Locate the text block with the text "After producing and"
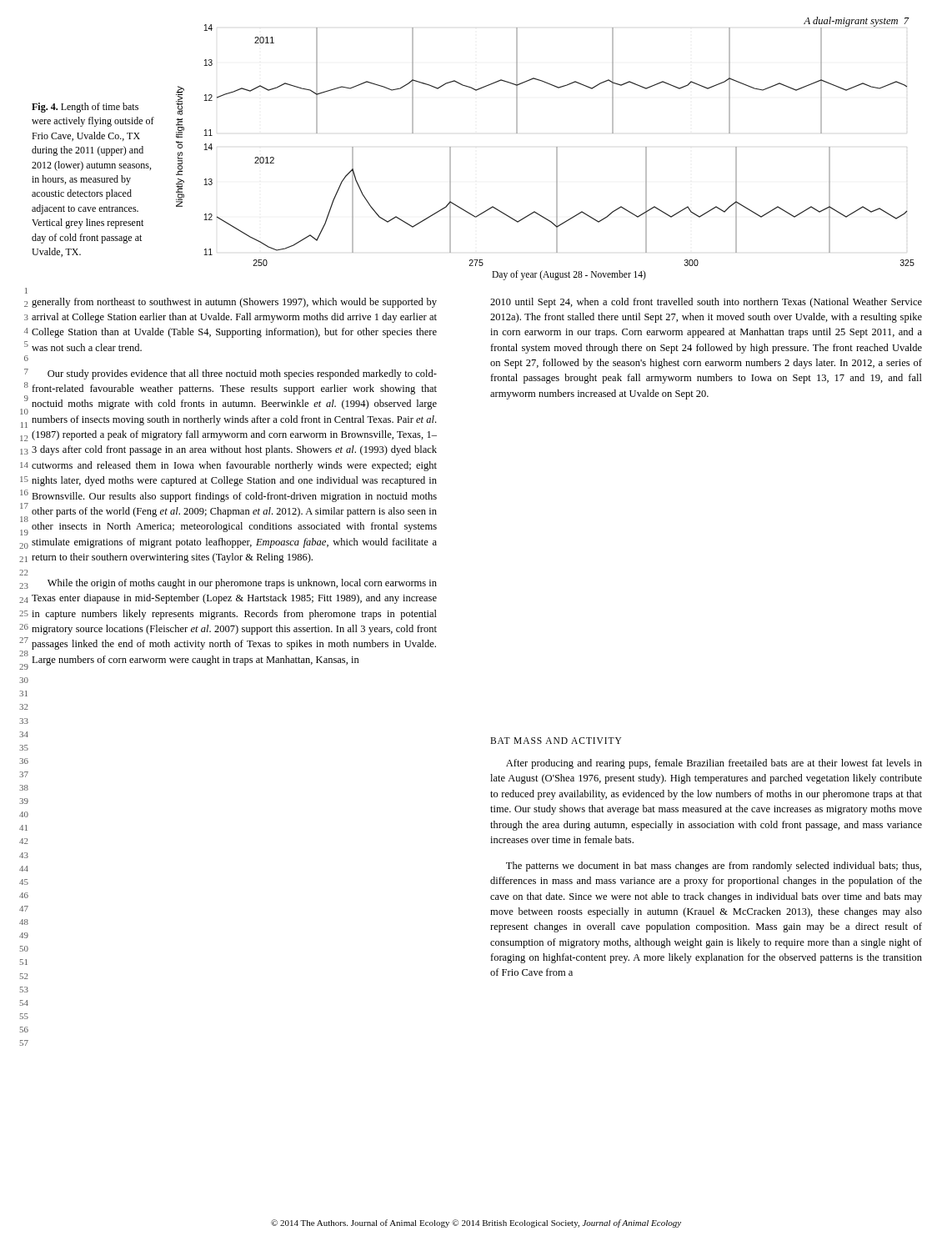This screenshot has width=952, height=1251. pyautogui.click(x=706, y=868)
